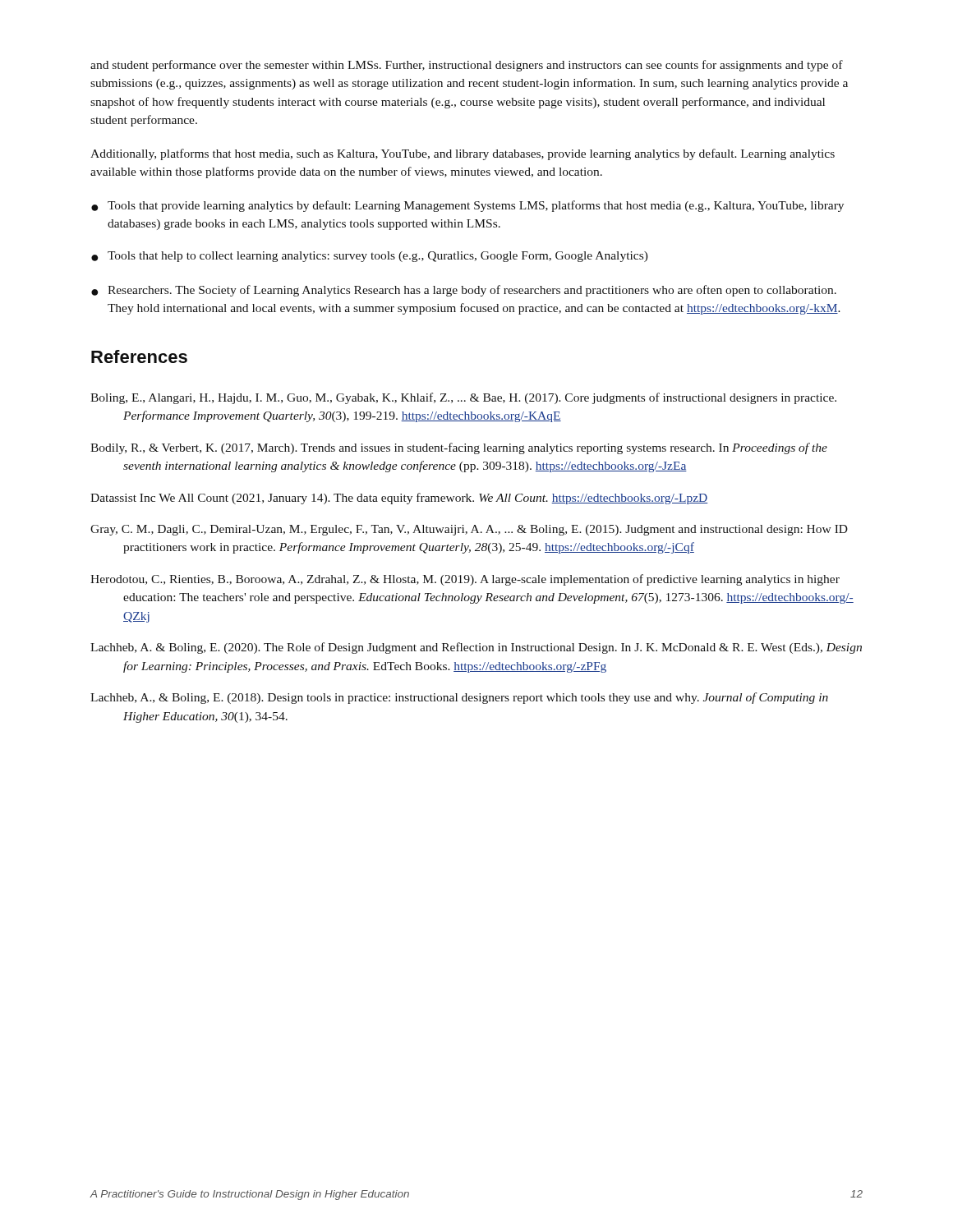Click on the passage starting "Boling, E., Alangari, H., Hajdu, I. M., Guo,"
Screen dimensions: 1232x953
(464, 406)
